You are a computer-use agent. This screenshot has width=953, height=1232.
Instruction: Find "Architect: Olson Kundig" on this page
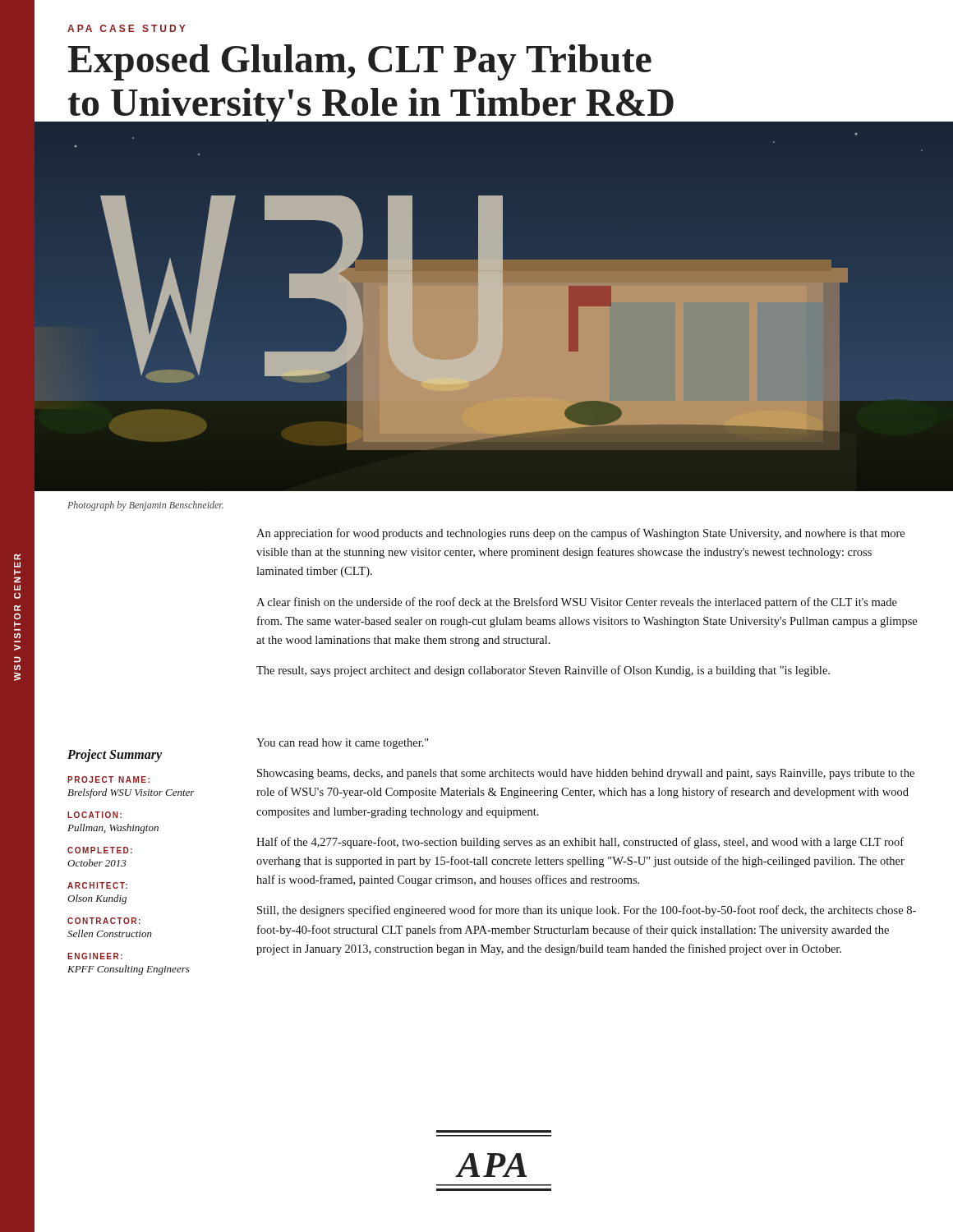pos(97,885)
